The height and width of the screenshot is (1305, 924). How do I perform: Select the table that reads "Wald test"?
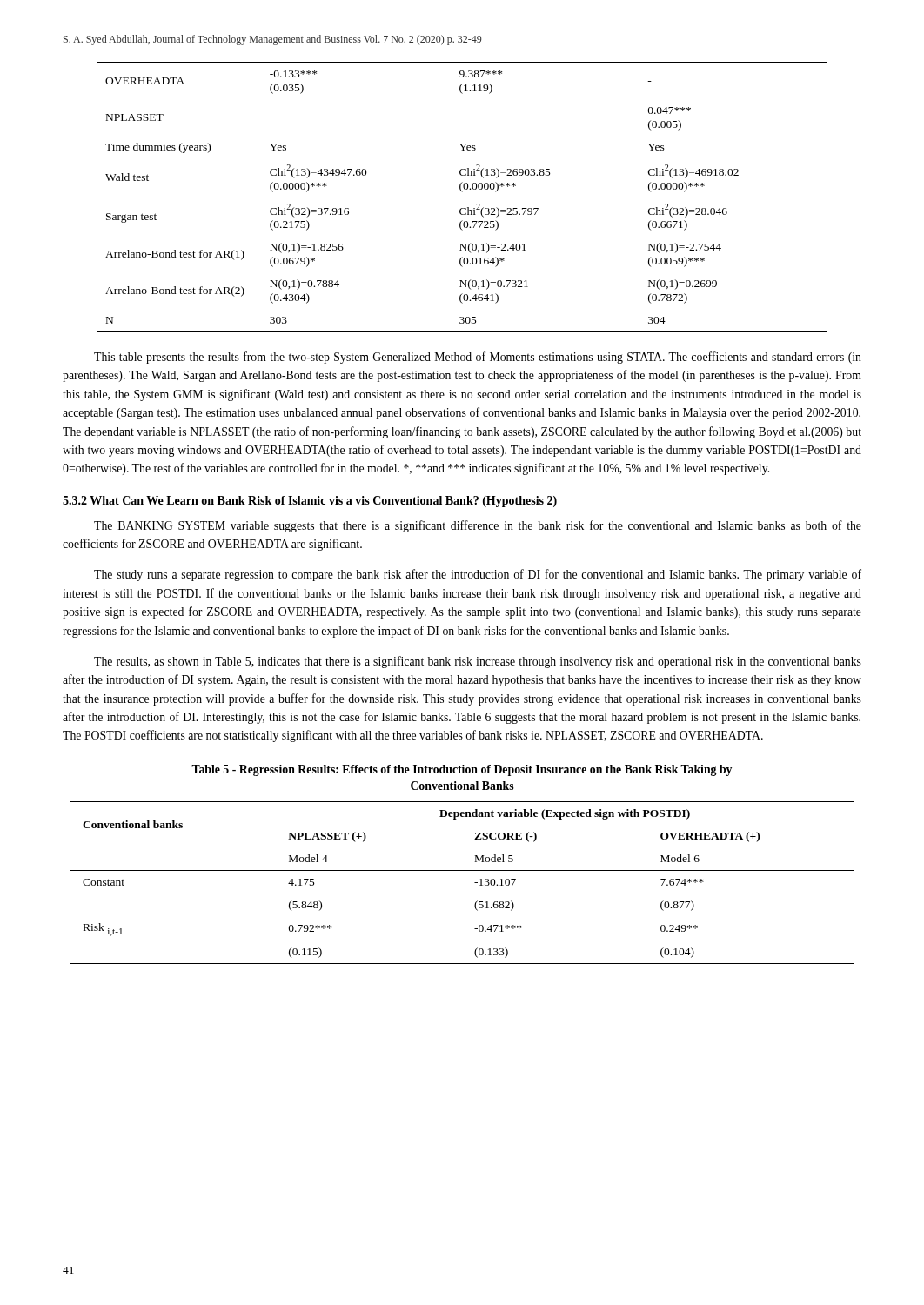[x=462, y=197]
